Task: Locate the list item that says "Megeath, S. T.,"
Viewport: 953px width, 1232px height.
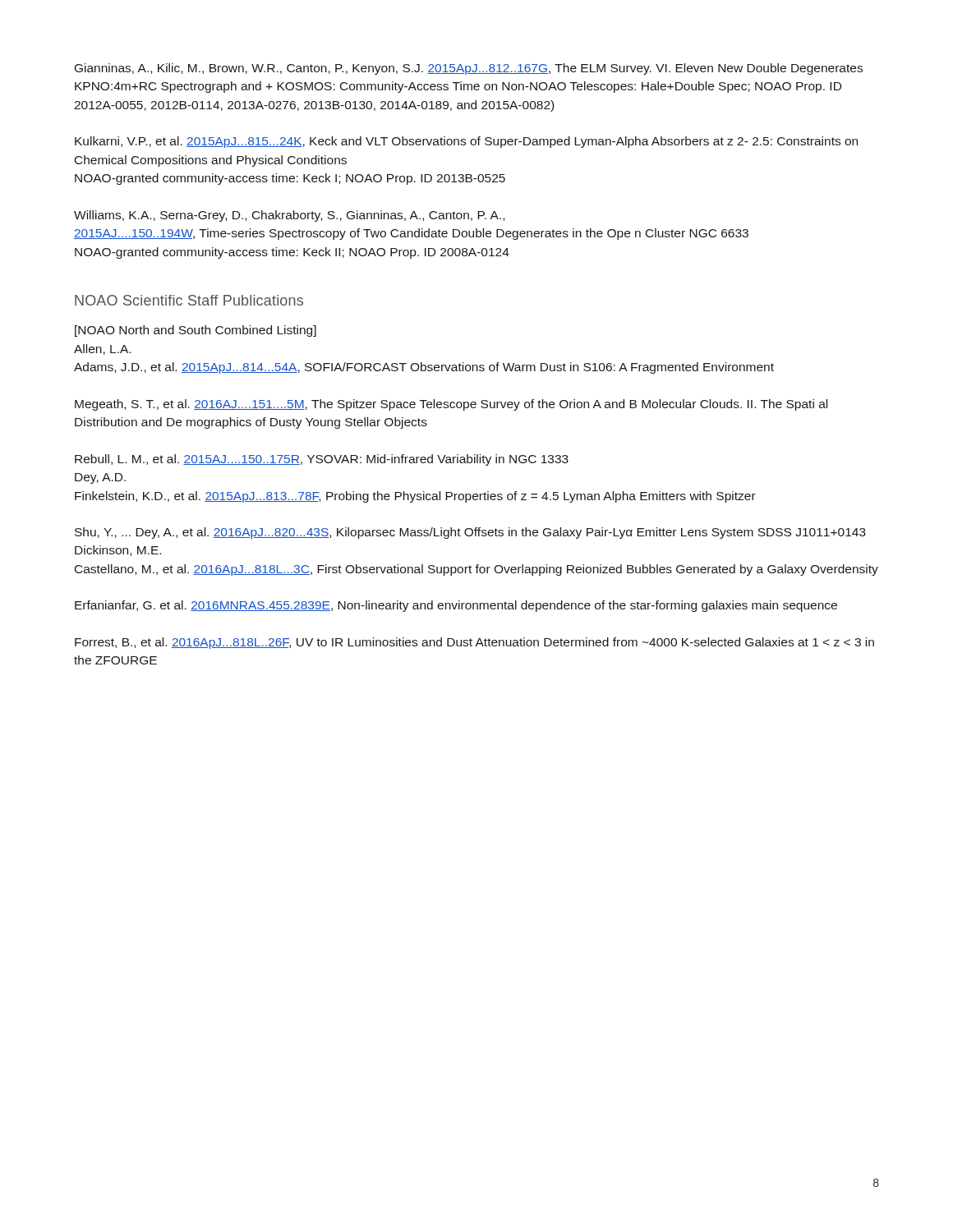Action: (x=451, y=413)
